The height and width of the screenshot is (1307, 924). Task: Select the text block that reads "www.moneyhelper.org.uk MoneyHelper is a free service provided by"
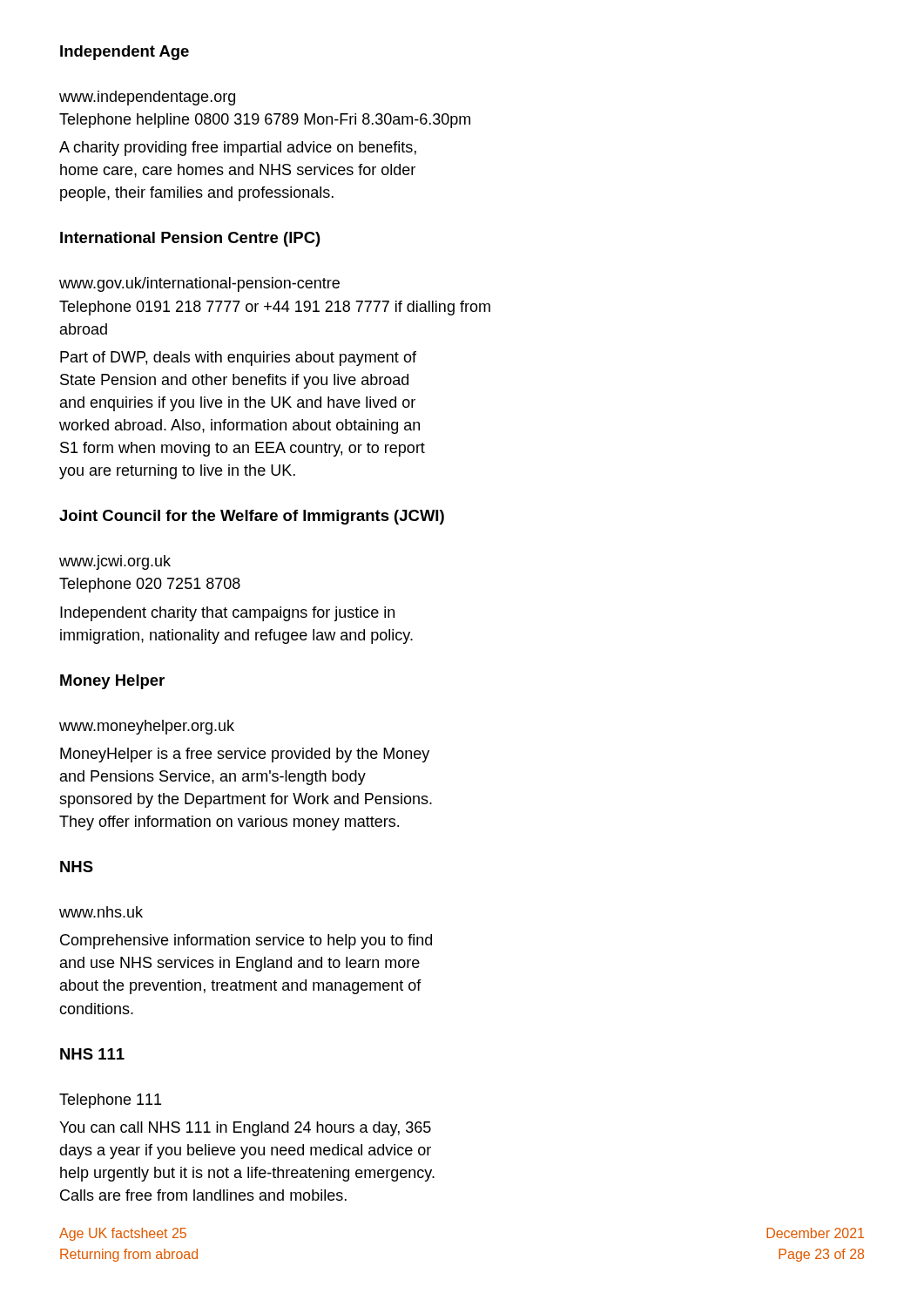pyautogui.click(x=290, y=774)
